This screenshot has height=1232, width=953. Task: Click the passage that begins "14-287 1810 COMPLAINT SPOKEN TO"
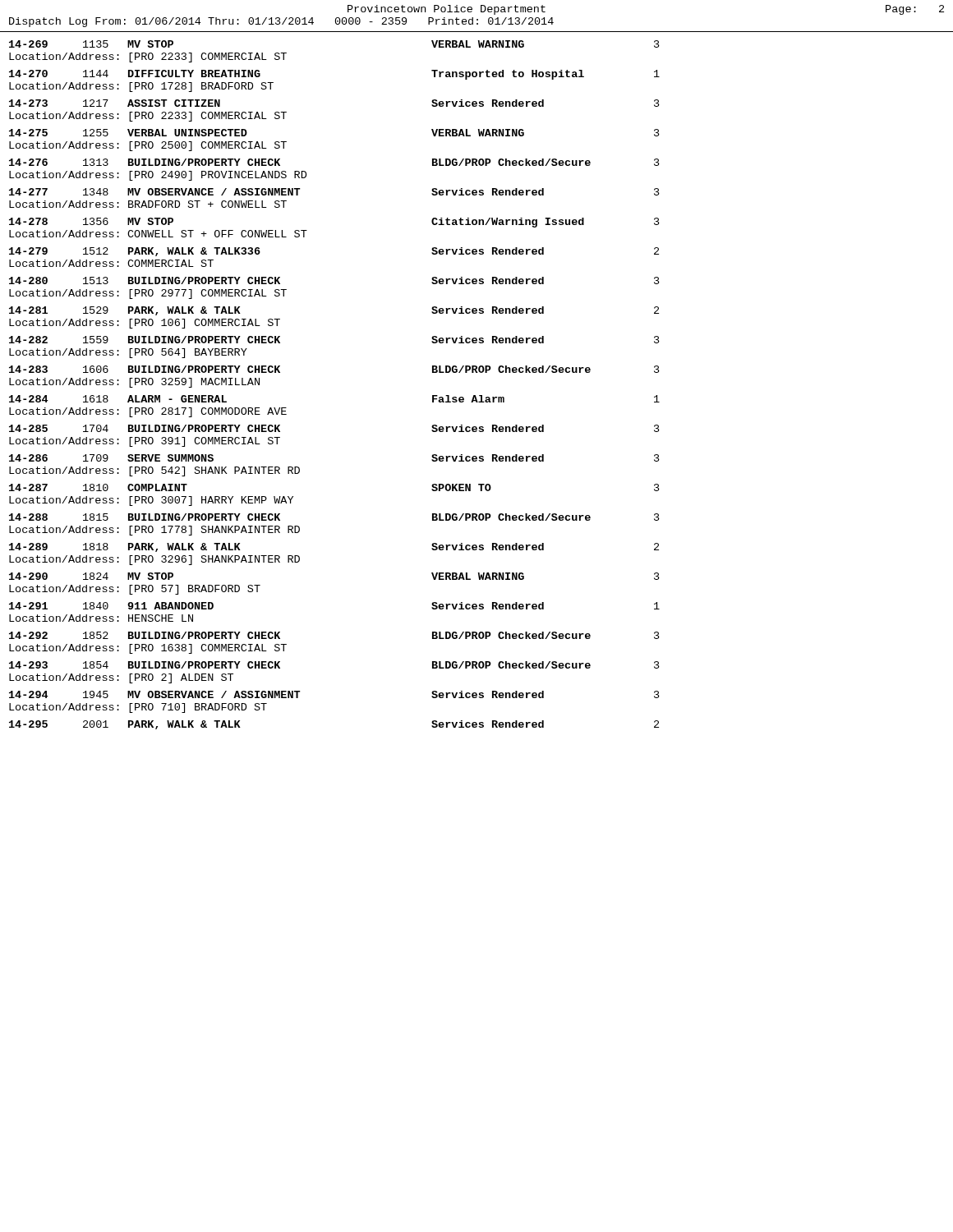(32, 487)
